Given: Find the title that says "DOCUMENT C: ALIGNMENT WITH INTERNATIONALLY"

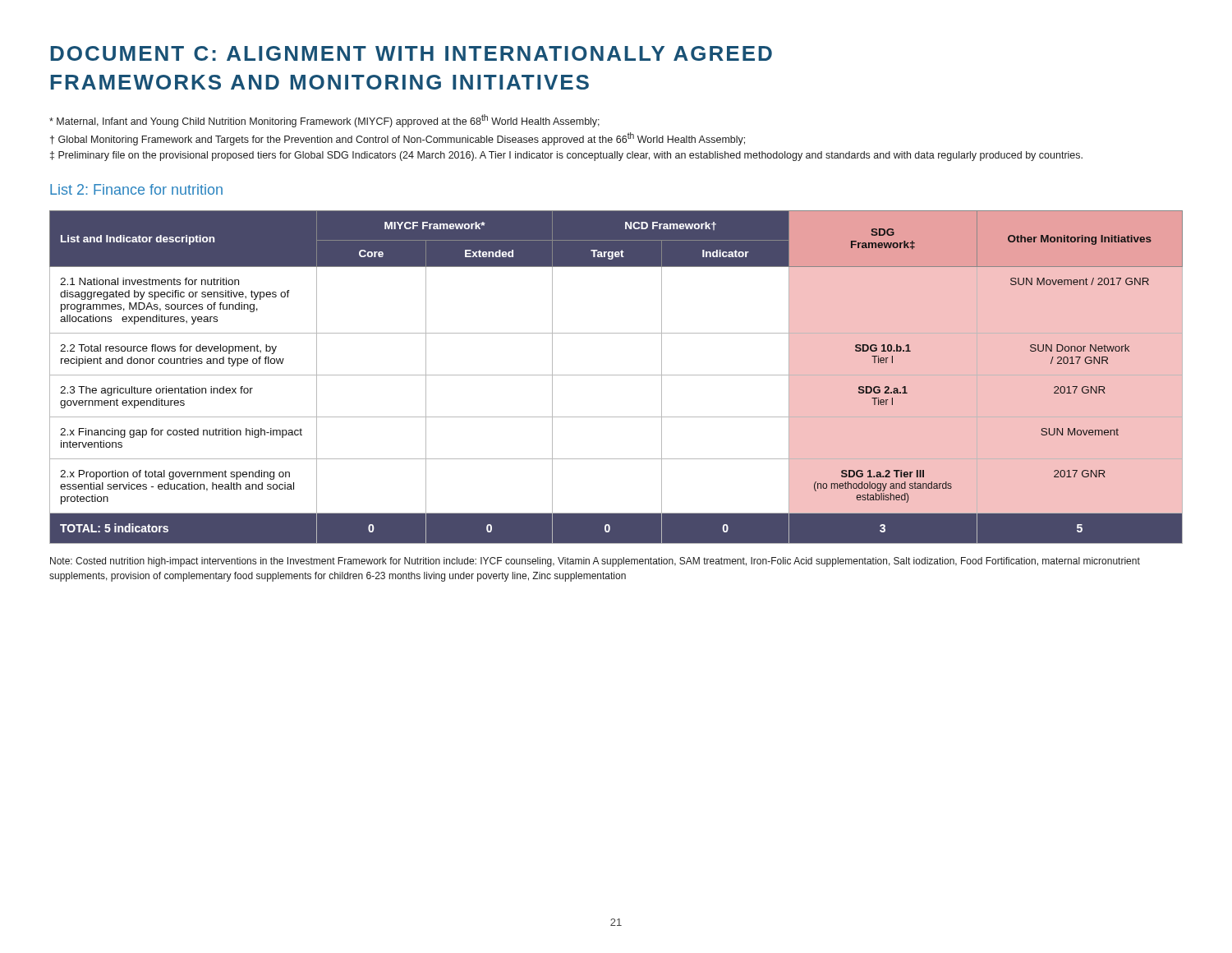Looking at the screenshot, I should tap(616, 68).
